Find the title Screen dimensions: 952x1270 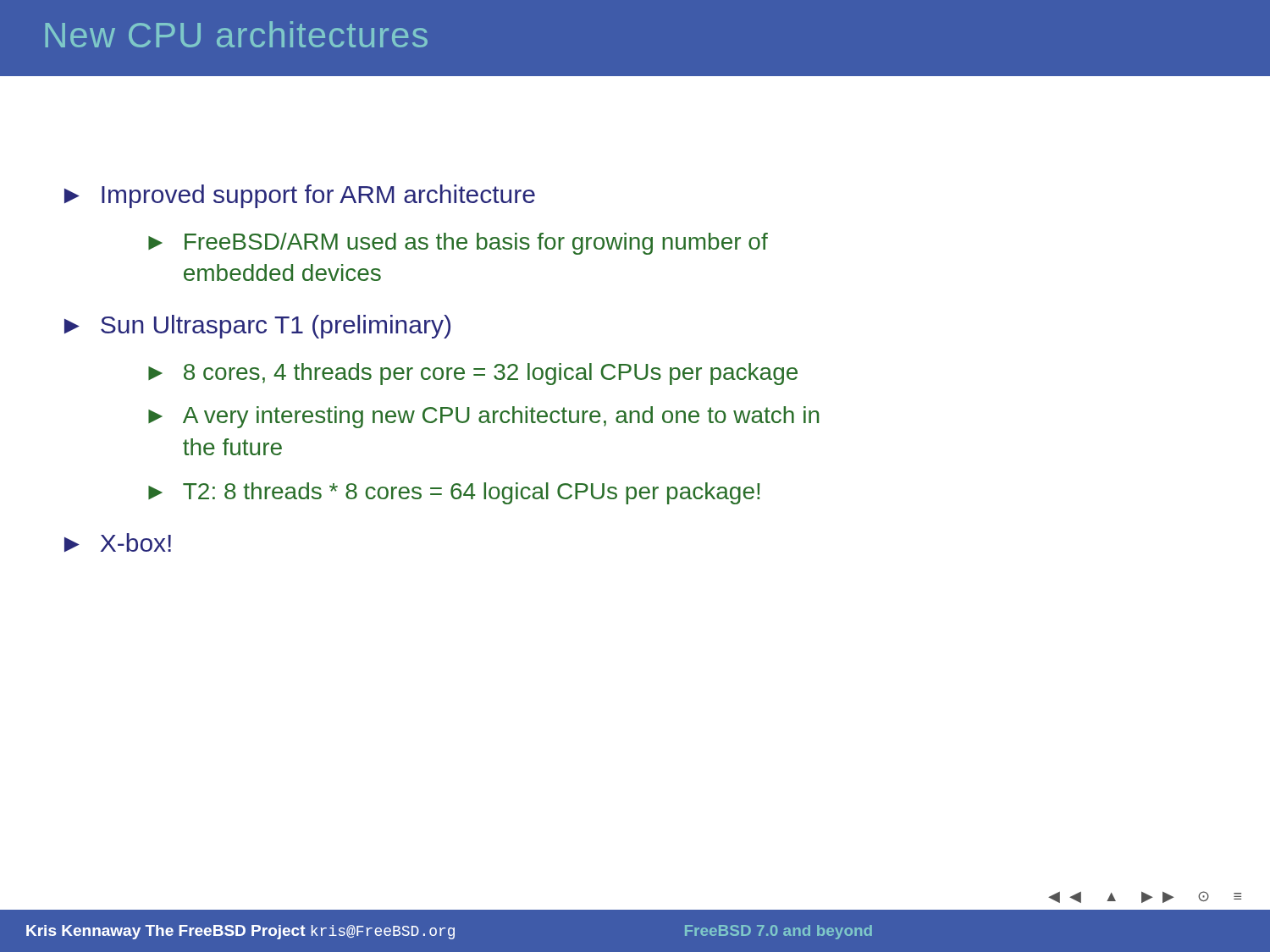pos(236,35)
